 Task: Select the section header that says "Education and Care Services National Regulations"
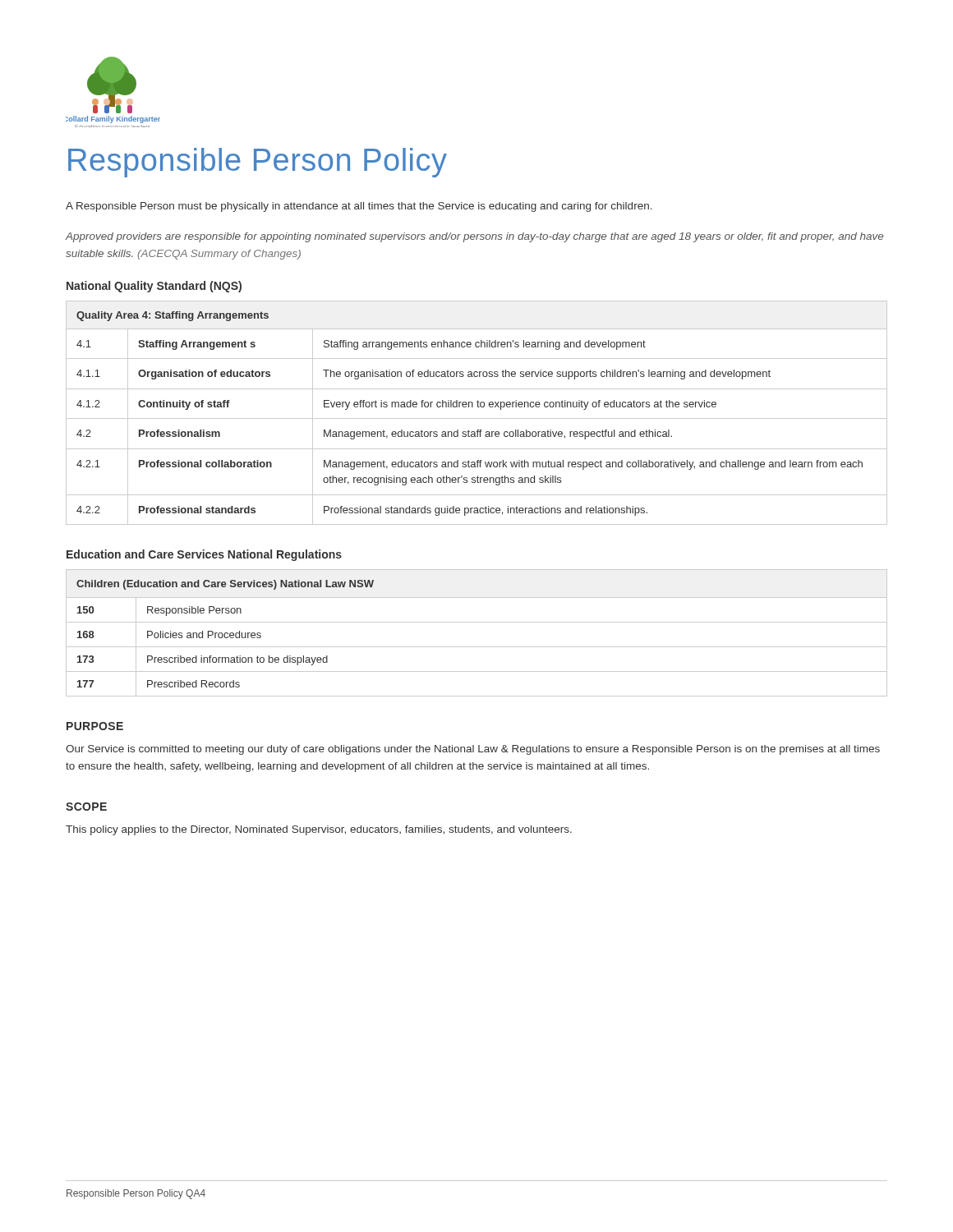tap(204, 555)
